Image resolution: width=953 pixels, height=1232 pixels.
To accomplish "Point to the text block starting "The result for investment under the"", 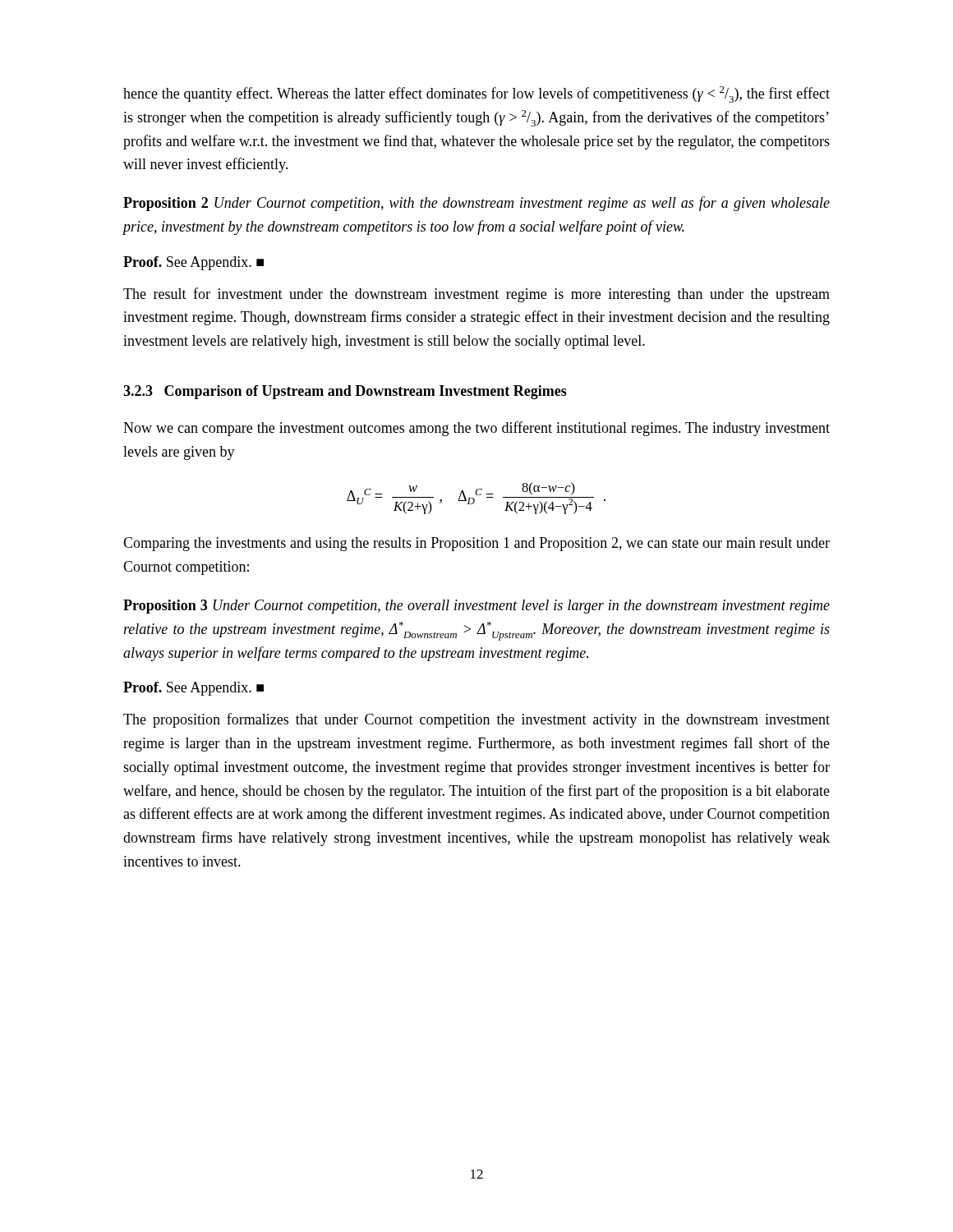I will point(476,318).
